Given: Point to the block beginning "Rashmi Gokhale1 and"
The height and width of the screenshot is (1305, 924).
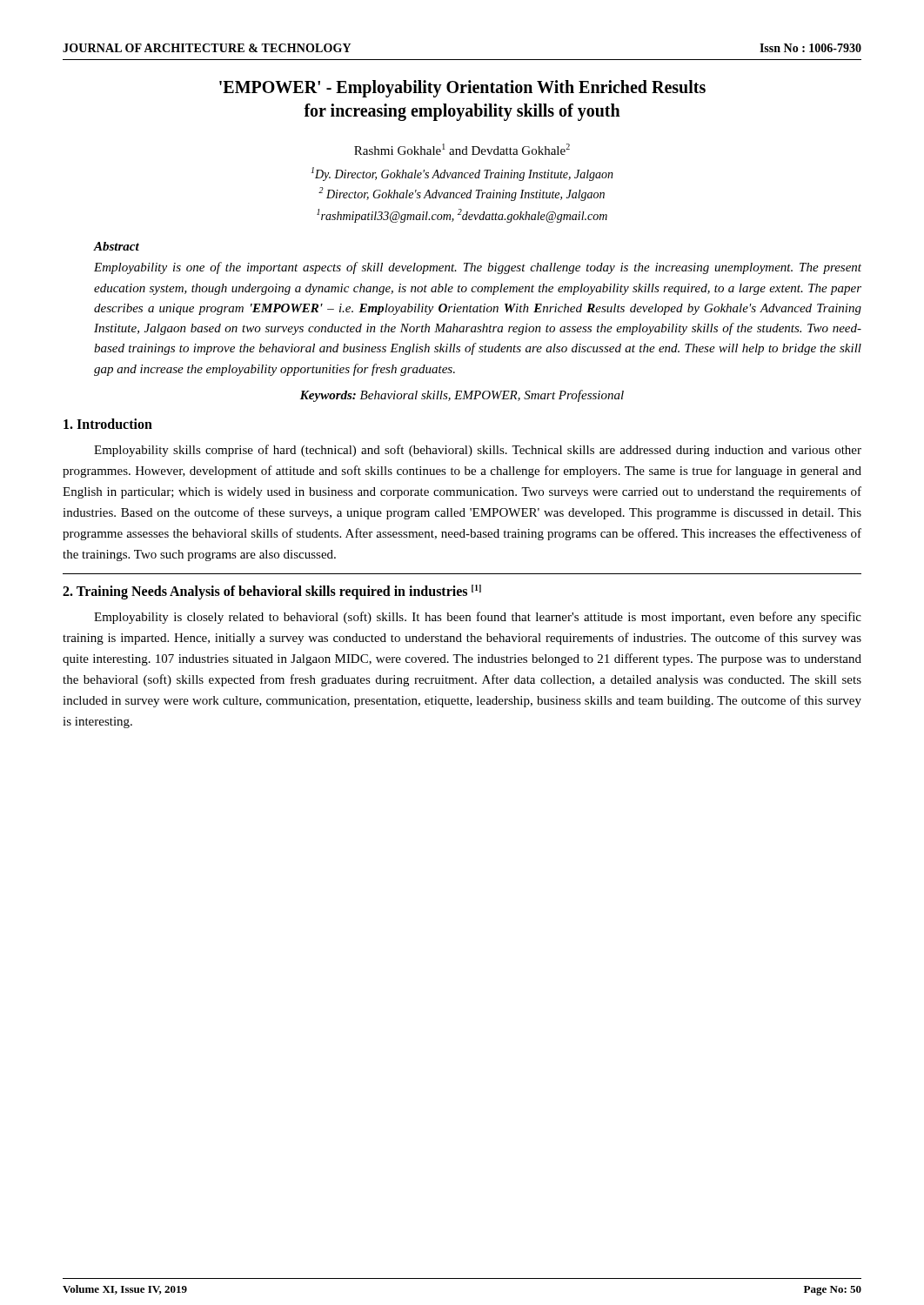Looking at the screenshot, I should [462, 150].
